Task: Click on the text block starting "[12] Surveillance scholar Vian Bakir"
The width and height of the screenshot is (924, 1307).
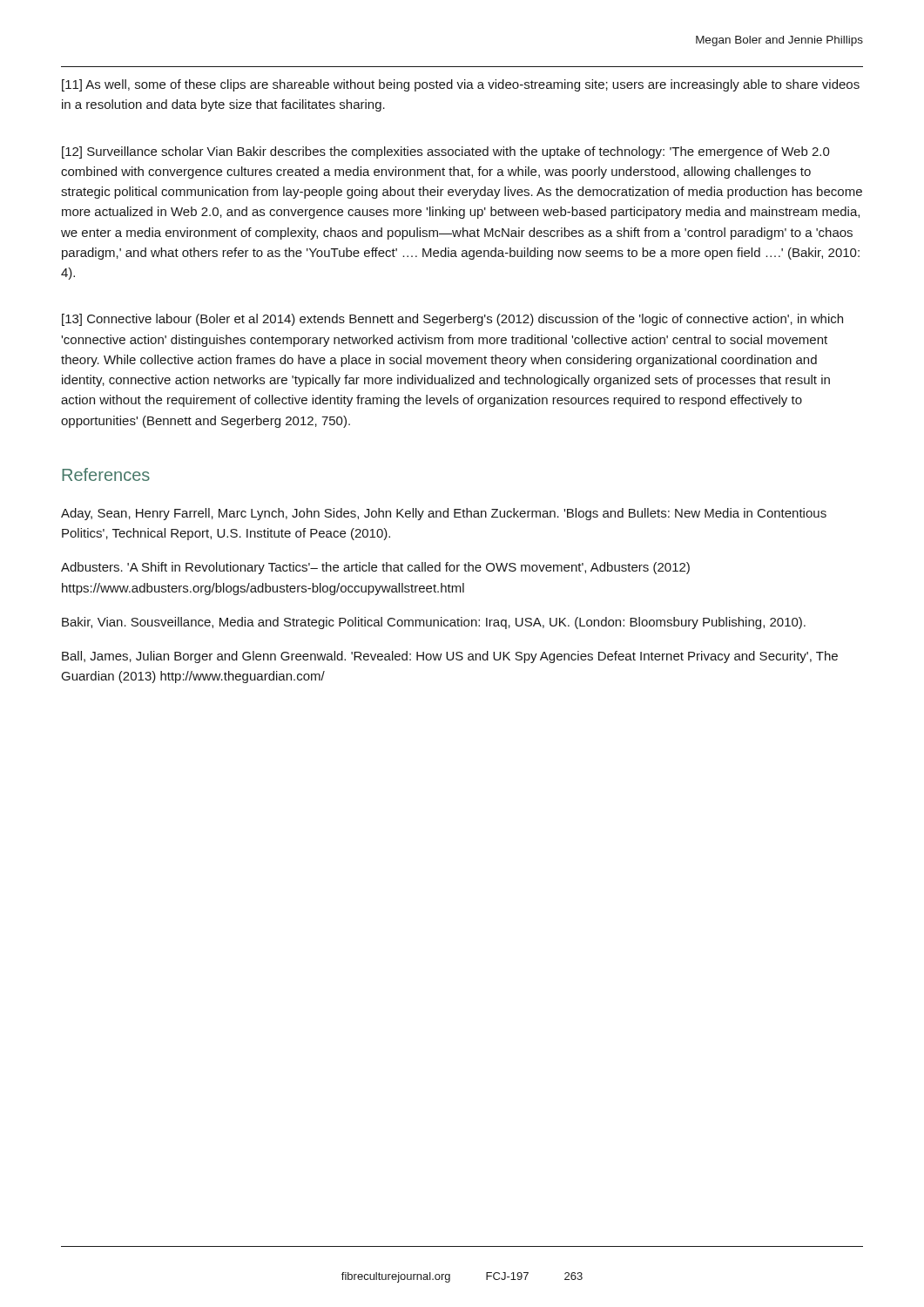Action: 462,212
